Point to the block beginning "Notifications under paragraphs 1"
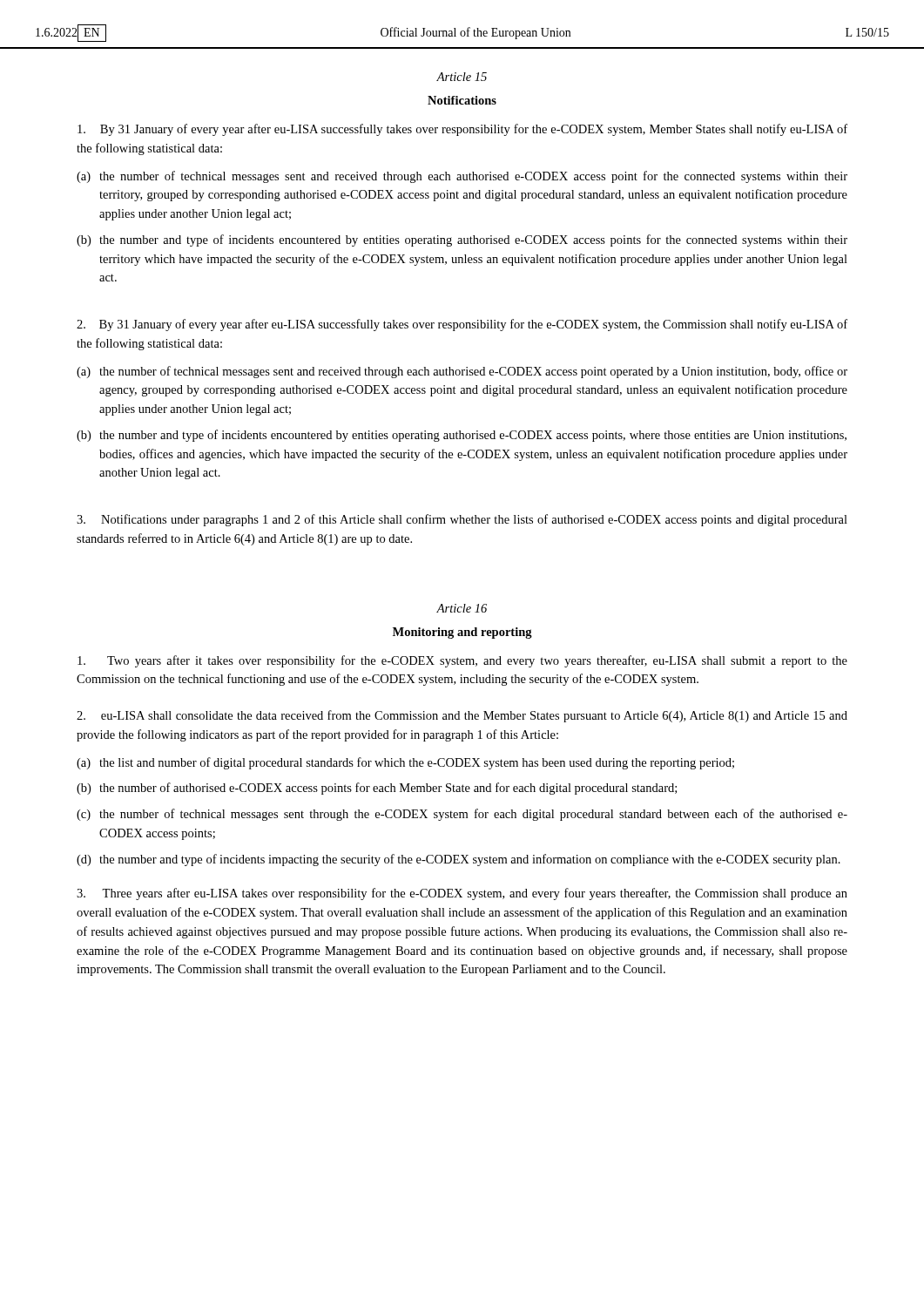Image resolution: width=924 pixels, height=1307 pixels. 462,529
